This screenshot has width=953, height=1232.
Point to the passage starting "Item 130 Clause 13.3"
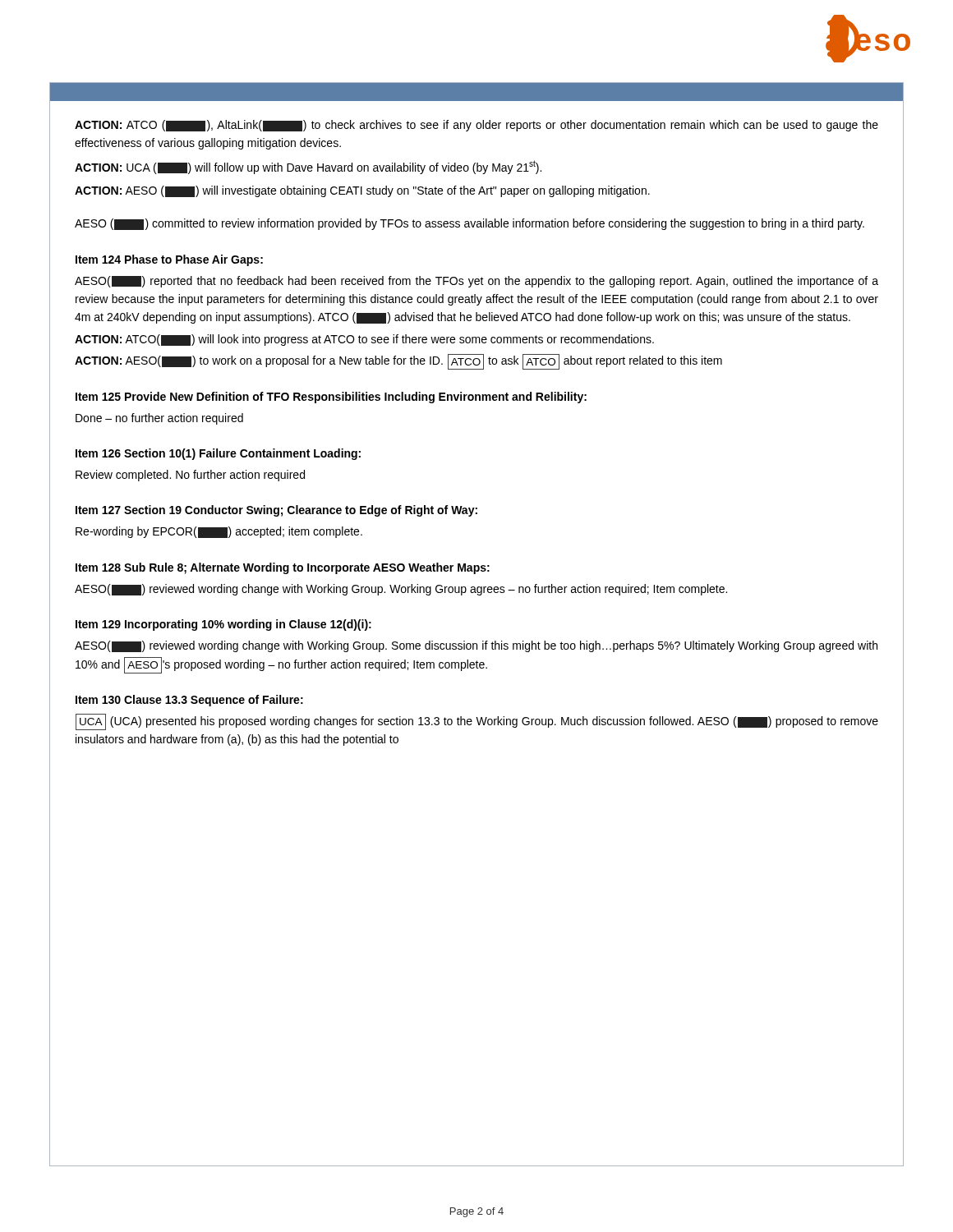[189, 700]
